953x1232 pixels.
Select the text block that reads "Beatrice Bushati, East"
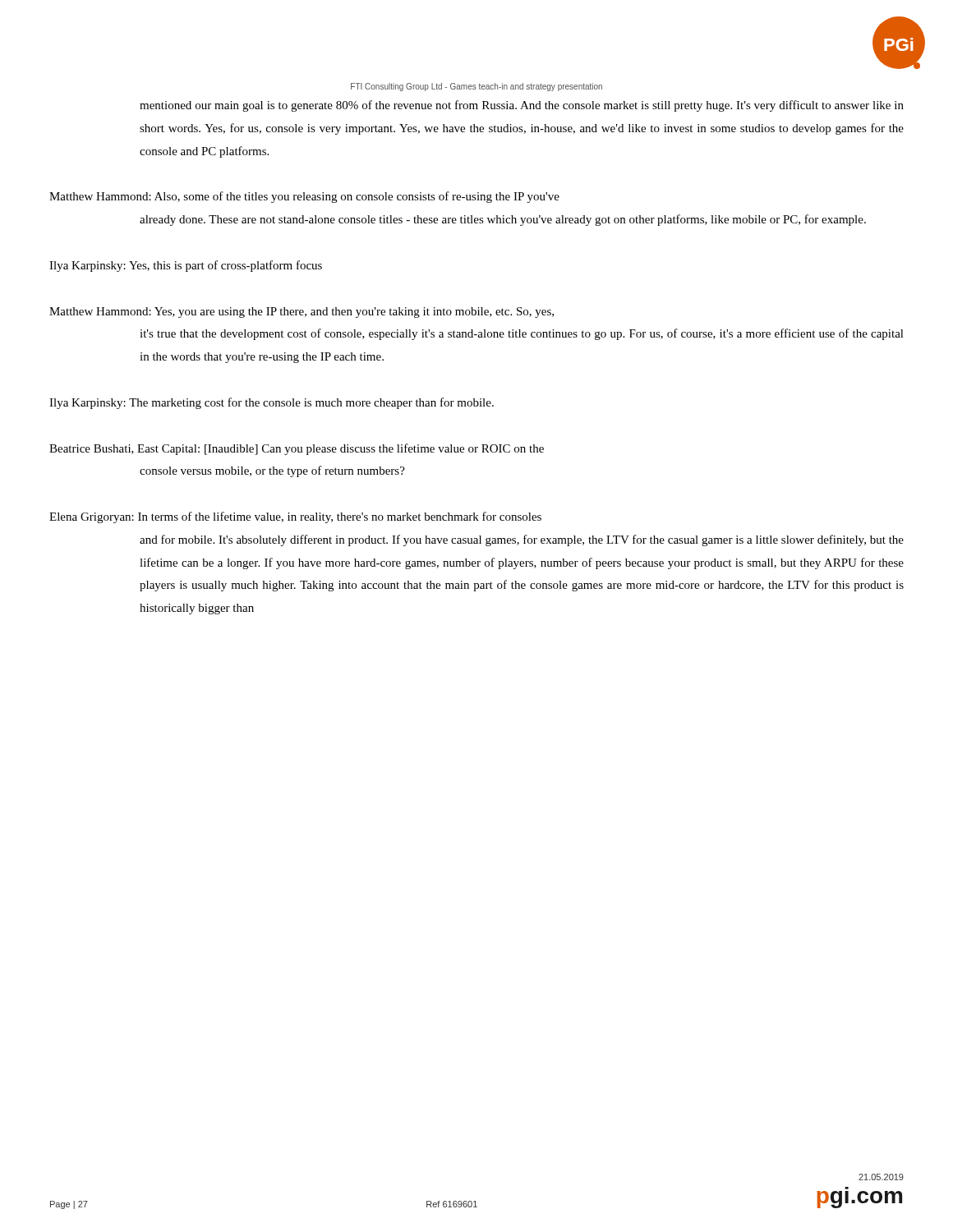476,462
